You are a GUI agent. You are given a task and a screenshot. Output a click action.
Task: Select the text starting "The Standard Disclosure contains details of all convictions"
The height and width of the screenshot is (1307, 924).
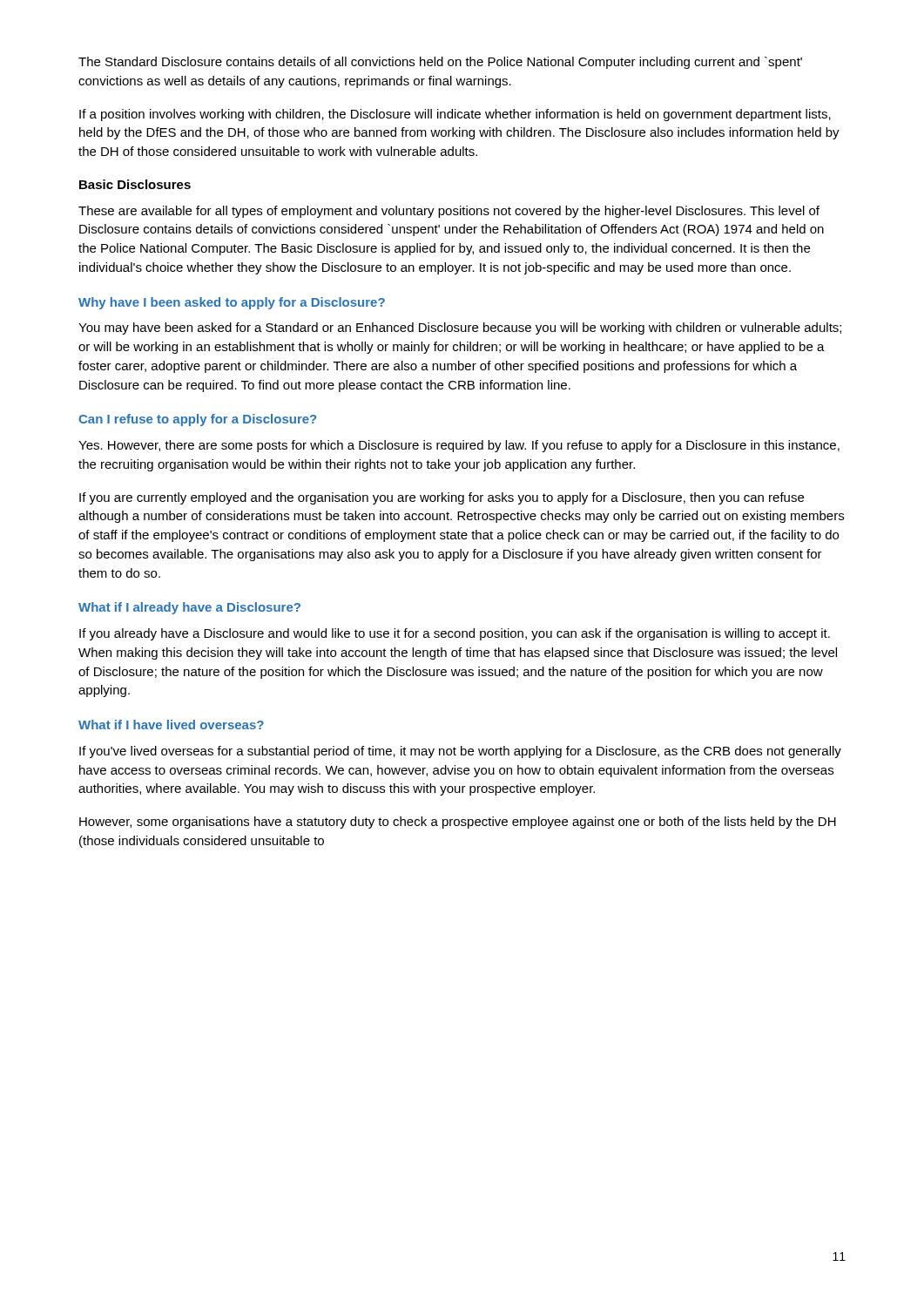click(x=441, y=71)
